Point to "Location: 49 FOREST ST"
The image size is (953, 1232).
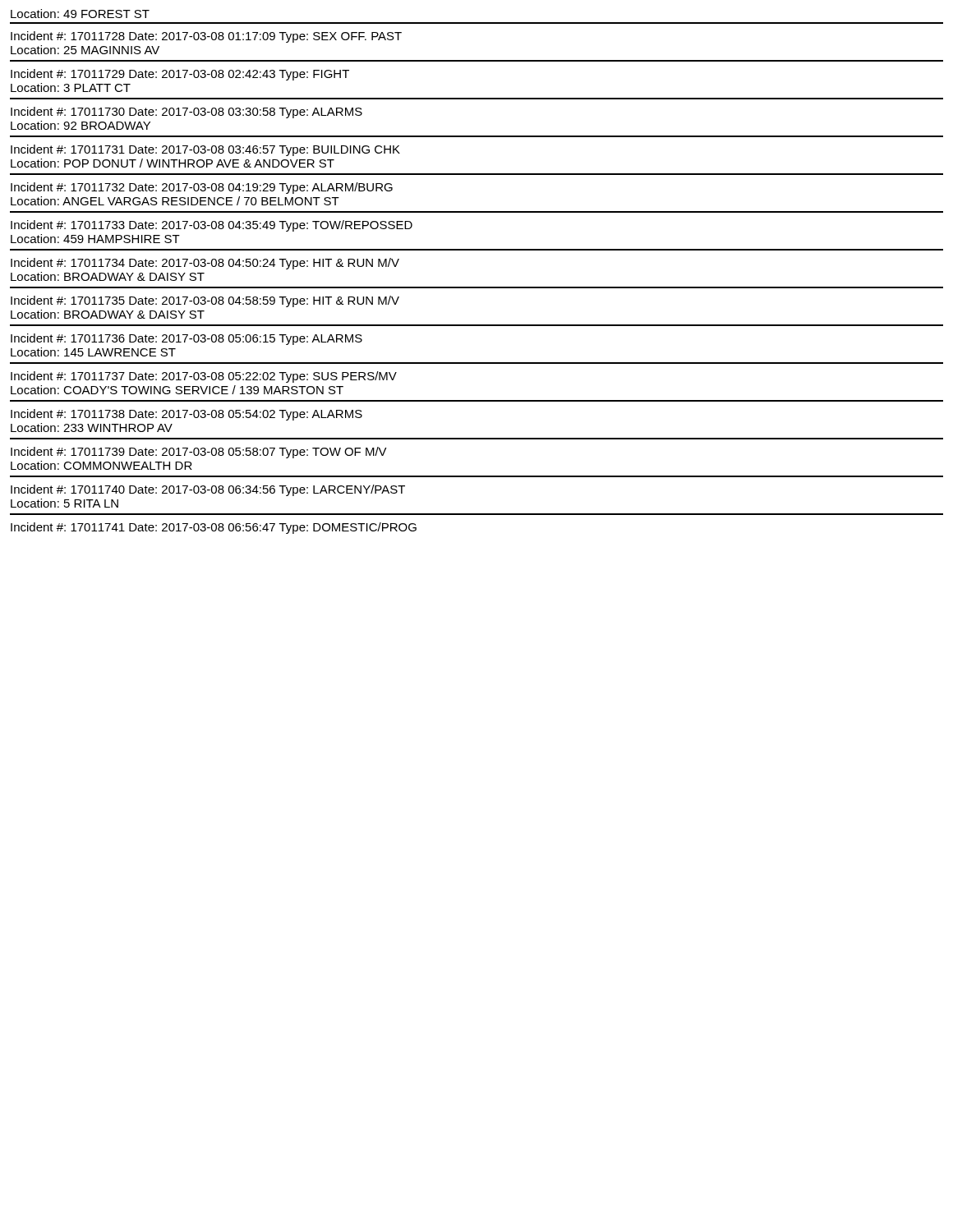coord(80,14)
